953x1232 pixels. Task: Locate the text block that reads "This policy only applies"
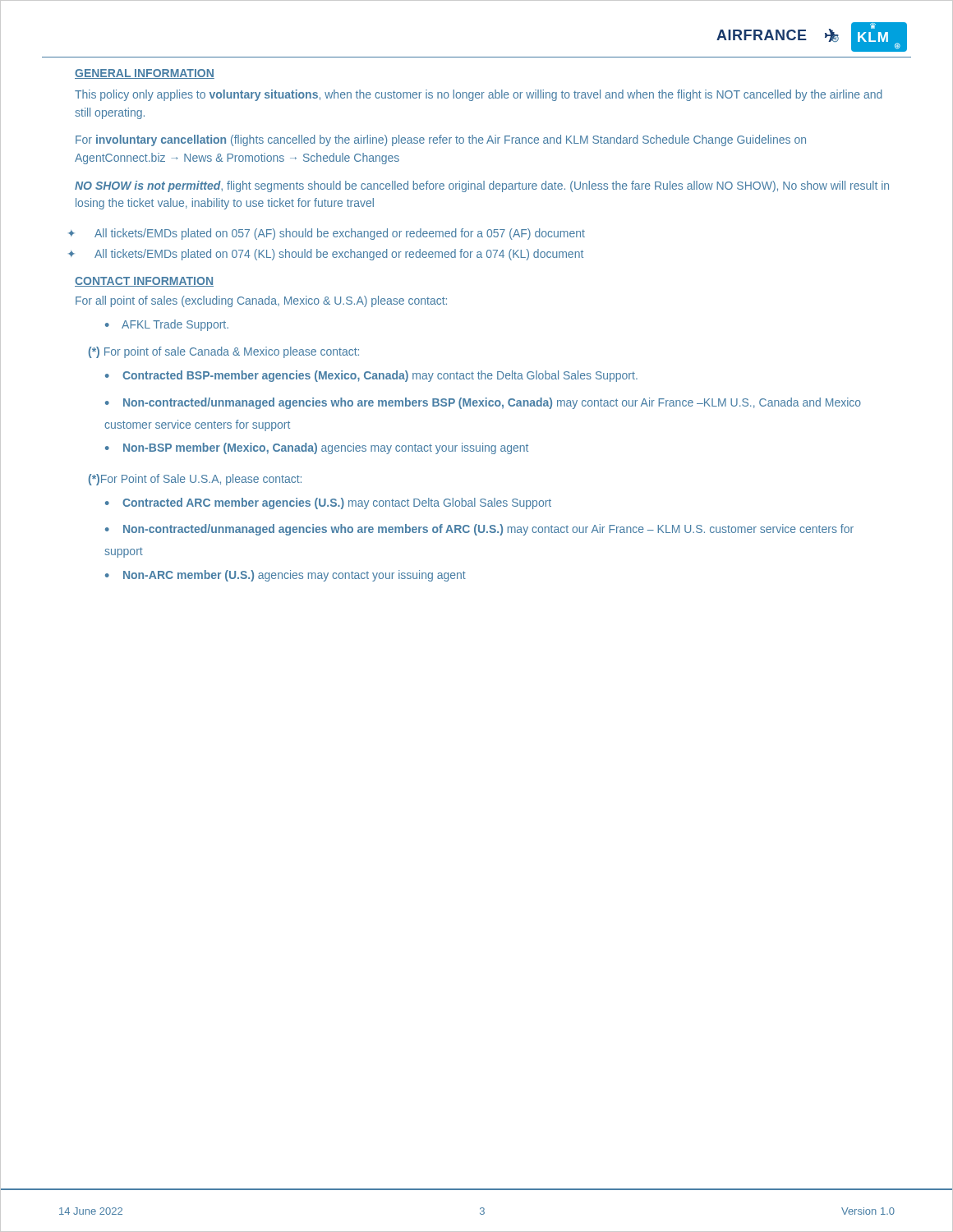pos(479,103)
